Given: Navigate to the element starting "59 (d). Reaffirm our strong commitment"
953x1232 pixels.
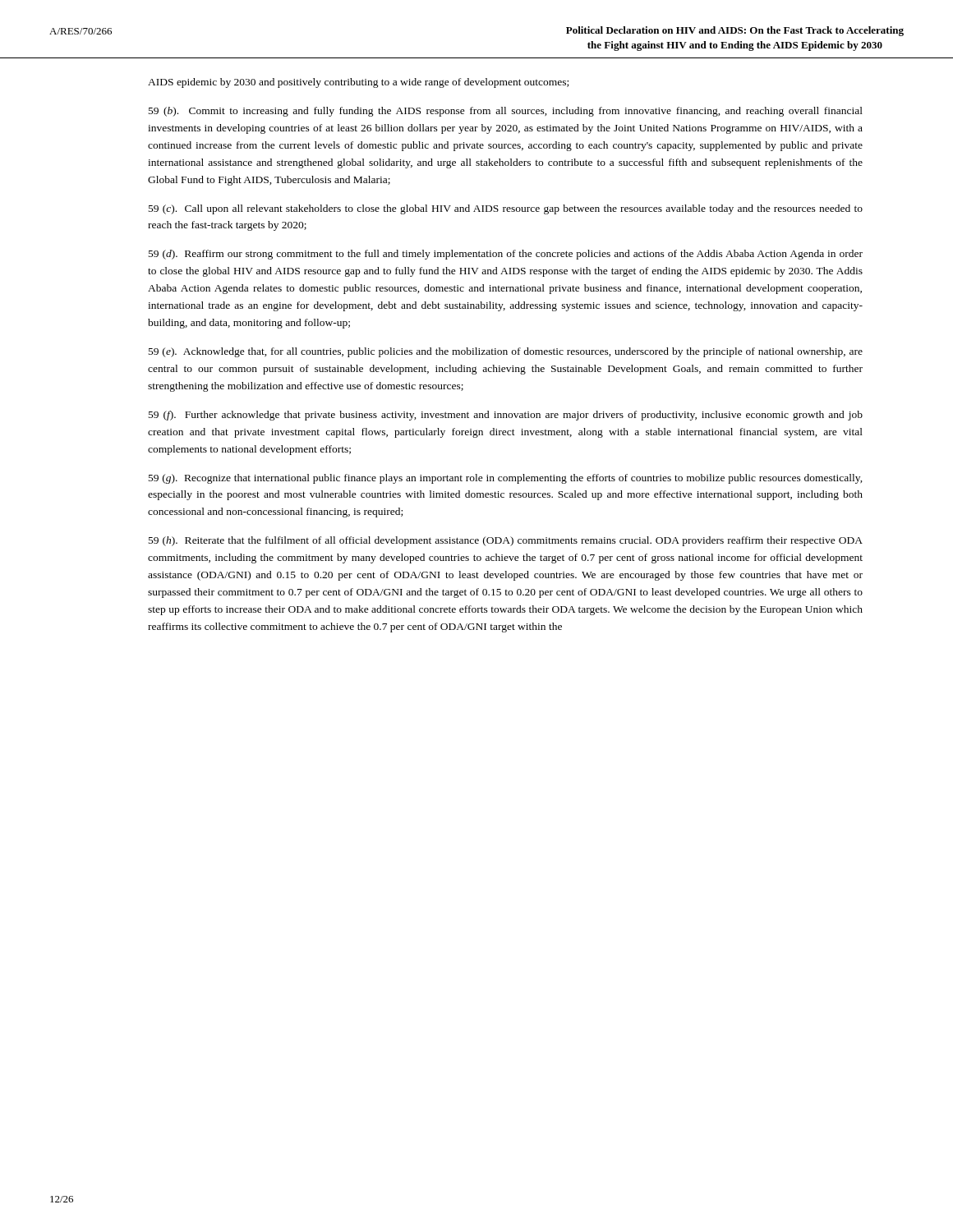Looking at the screenshot, I should pos(505,288).
